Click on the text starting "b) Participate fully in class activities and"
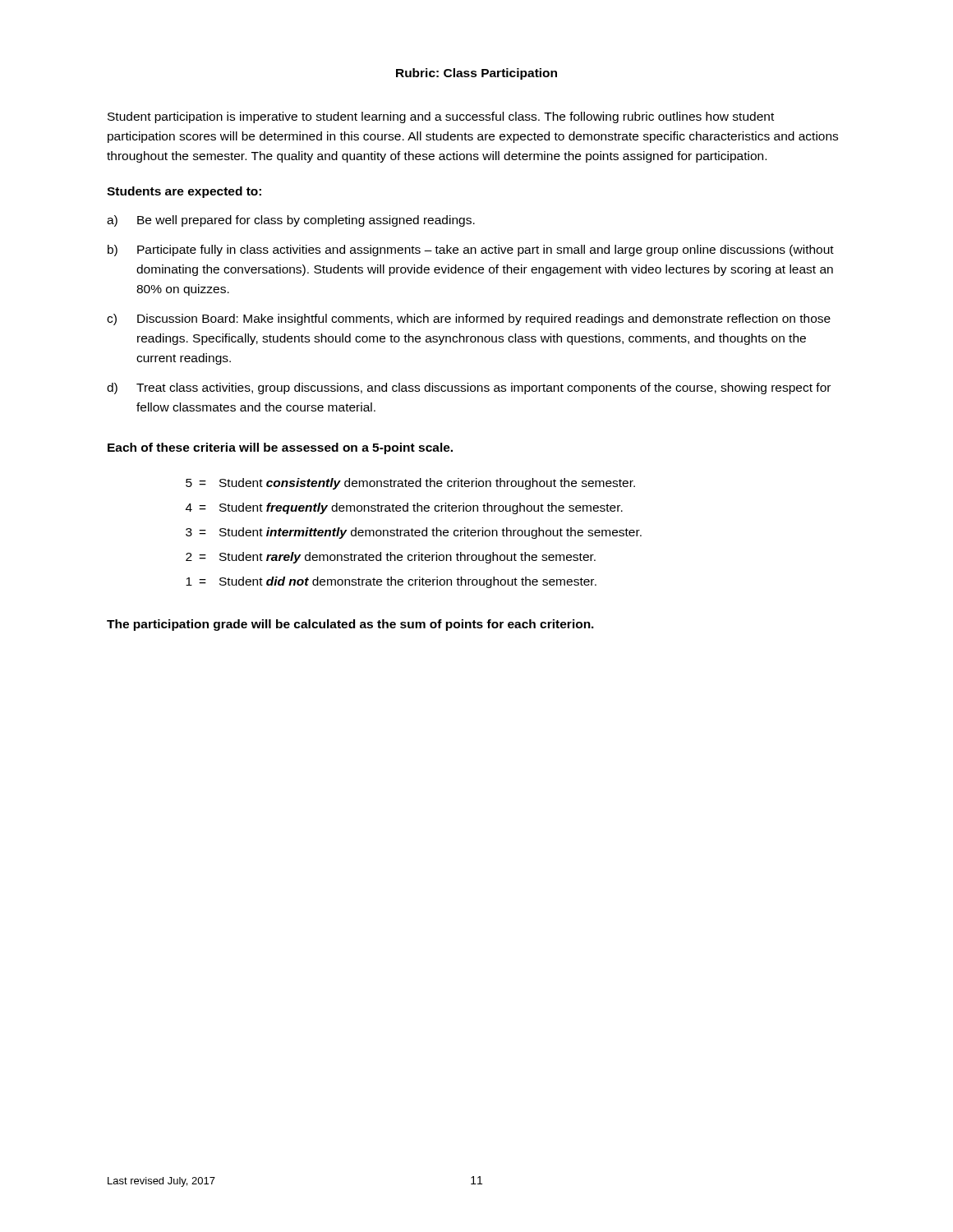 coord(476,269)
